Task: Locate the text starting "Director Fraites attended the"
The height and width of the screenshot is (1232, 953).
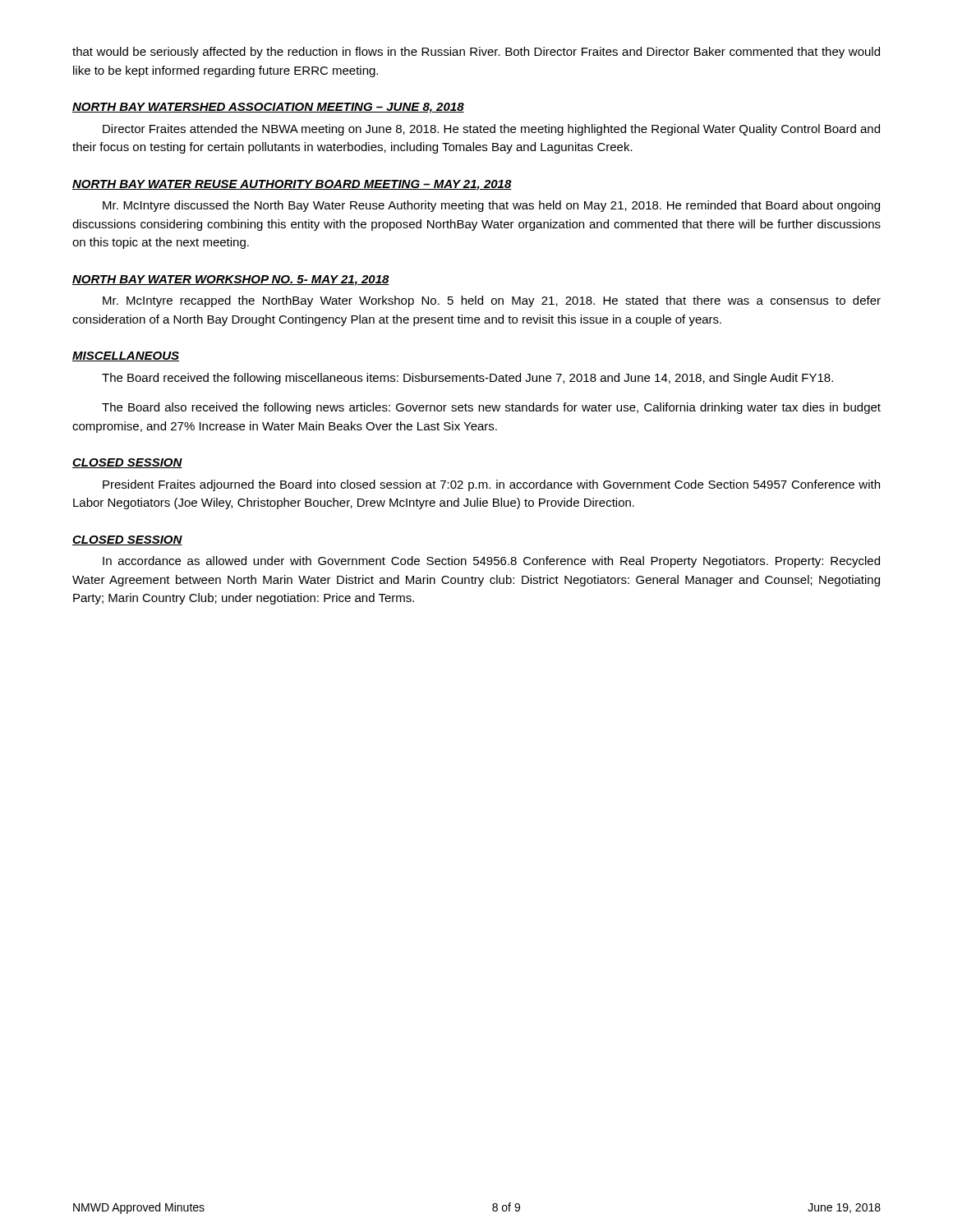Action: click(476, 138)
